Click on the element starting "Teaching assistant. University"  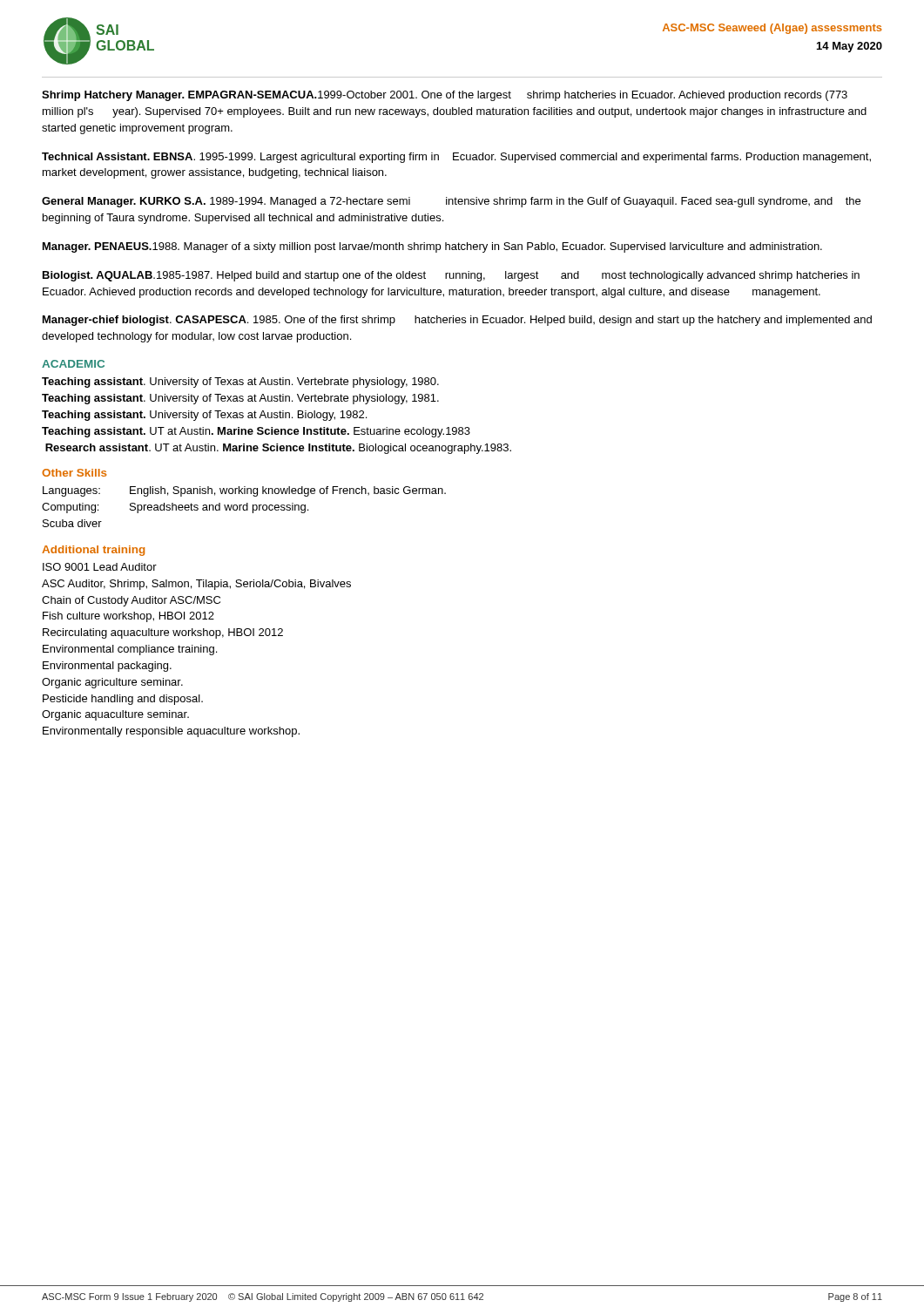point(277,414)
